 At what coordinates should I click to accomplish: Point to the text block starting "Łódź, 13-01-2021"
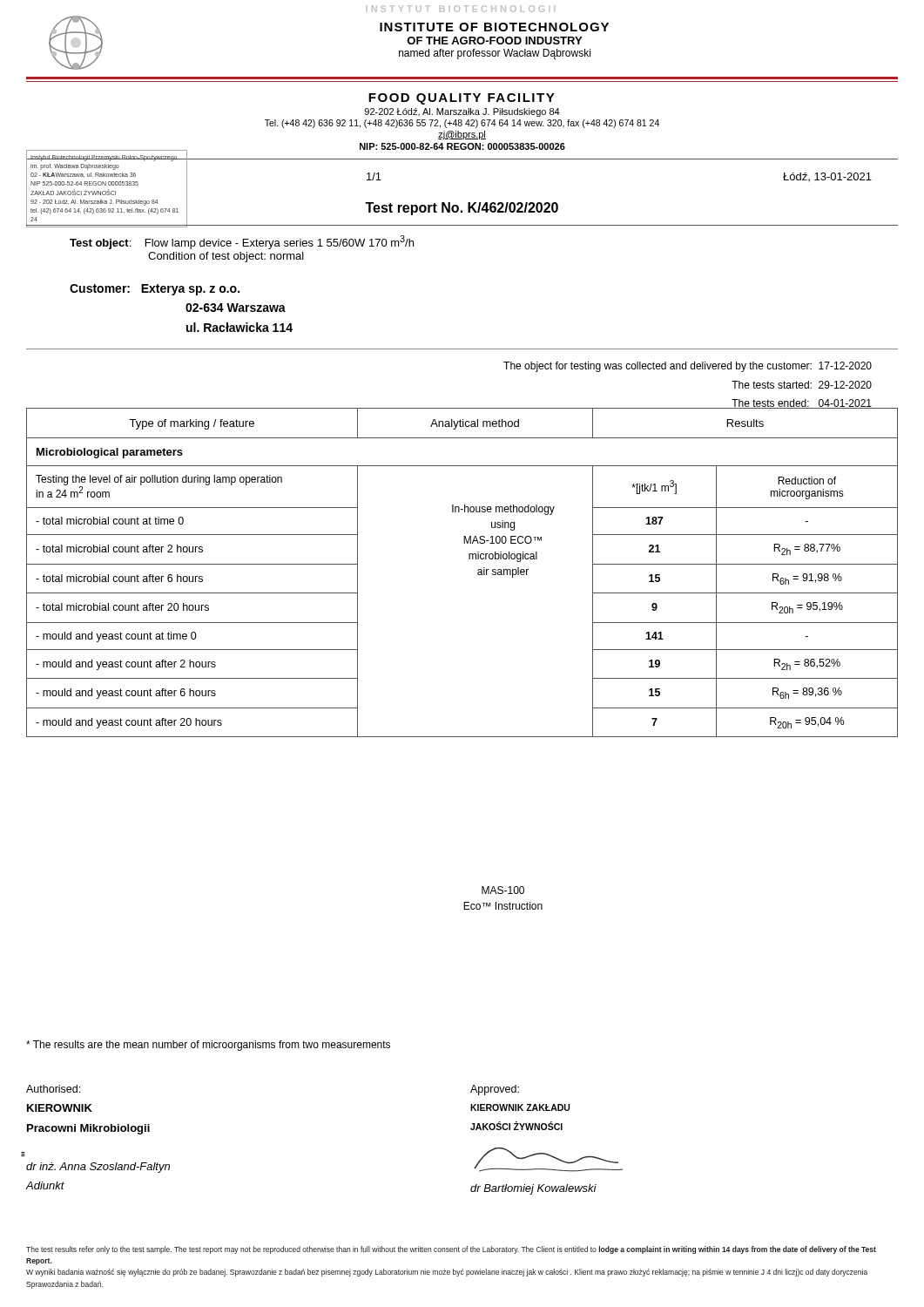tap(827, 176)
